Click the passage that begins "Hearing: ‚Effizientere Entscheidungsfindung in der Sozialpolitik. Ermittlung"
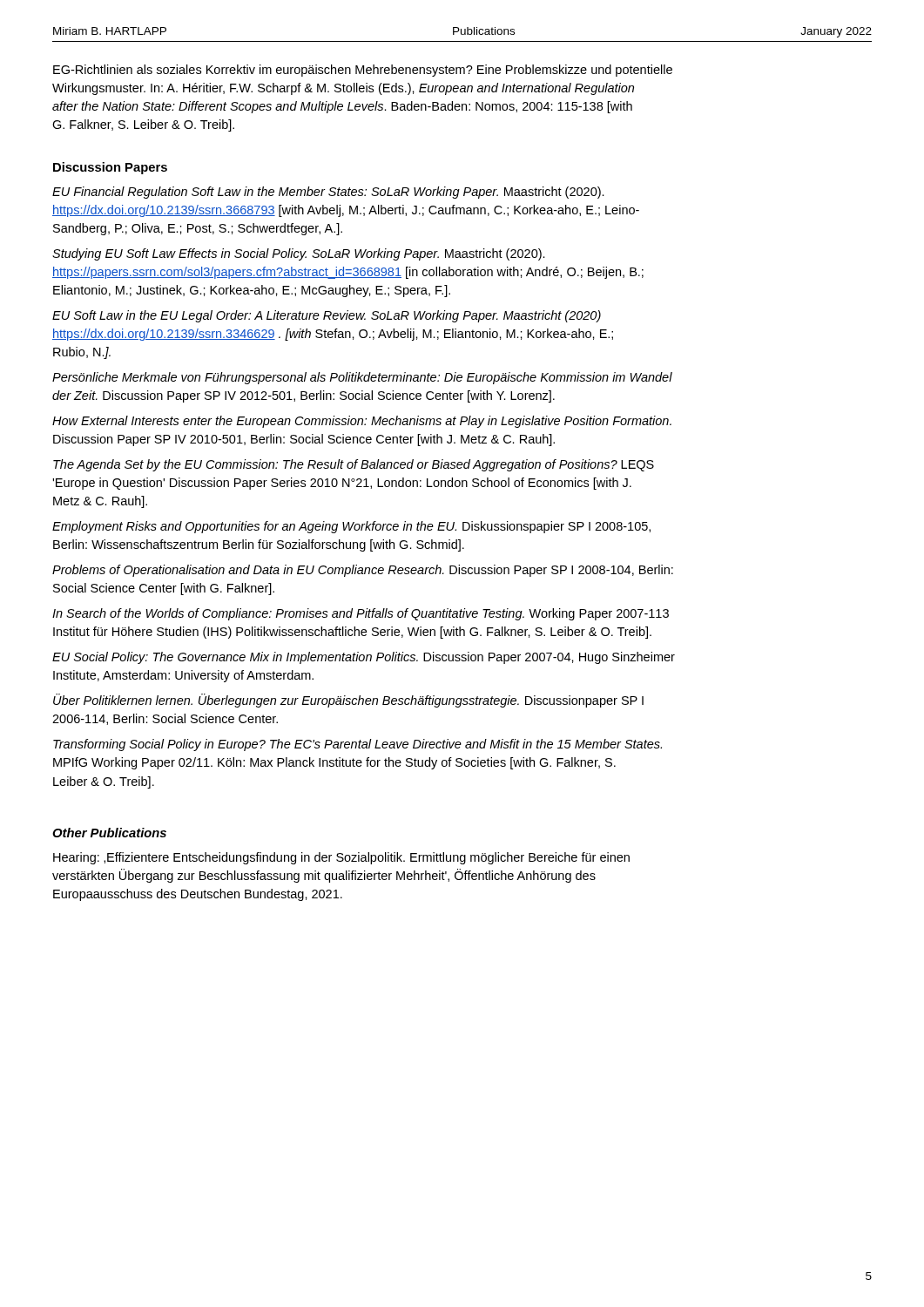 [462, 876]
